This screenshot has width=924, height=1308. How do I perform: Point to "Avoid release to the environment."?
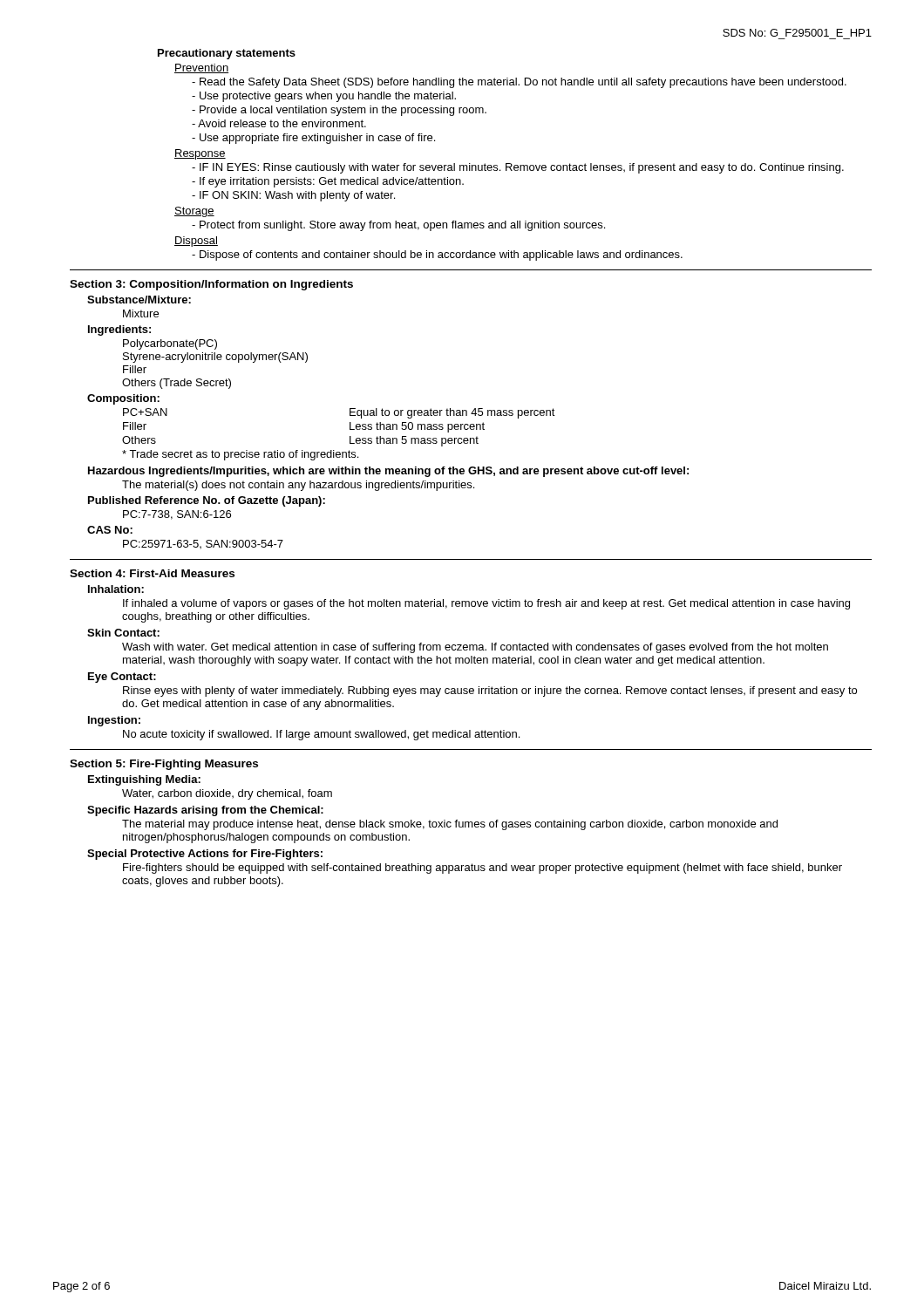[x=279, y=123]
